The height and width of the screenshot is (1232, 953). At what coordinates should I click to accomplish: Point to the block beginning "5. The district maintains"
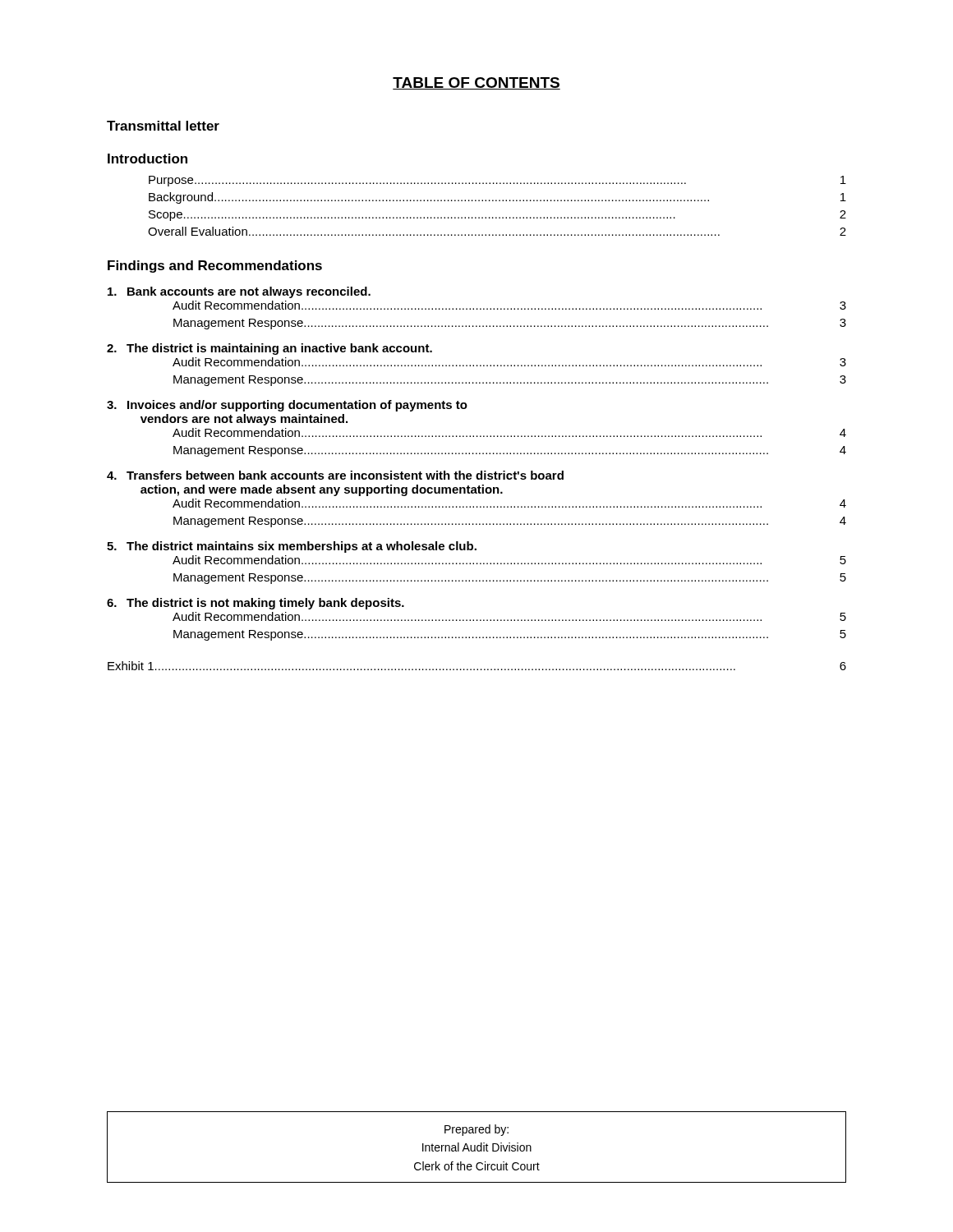coord(476,562)
